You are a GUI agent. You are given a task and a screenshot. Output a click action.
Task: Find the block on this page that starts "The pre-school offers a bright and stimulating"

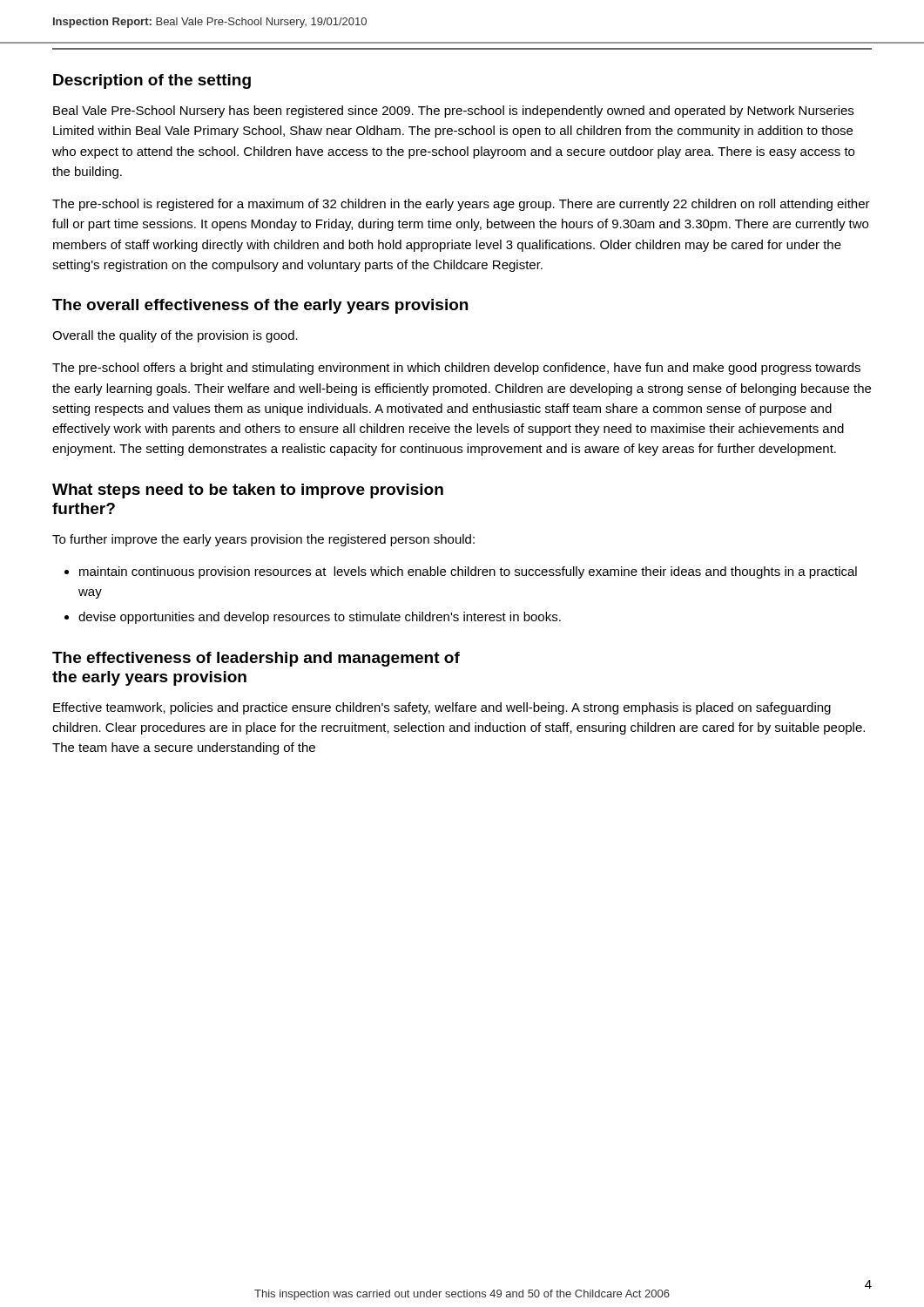(462, 408)
